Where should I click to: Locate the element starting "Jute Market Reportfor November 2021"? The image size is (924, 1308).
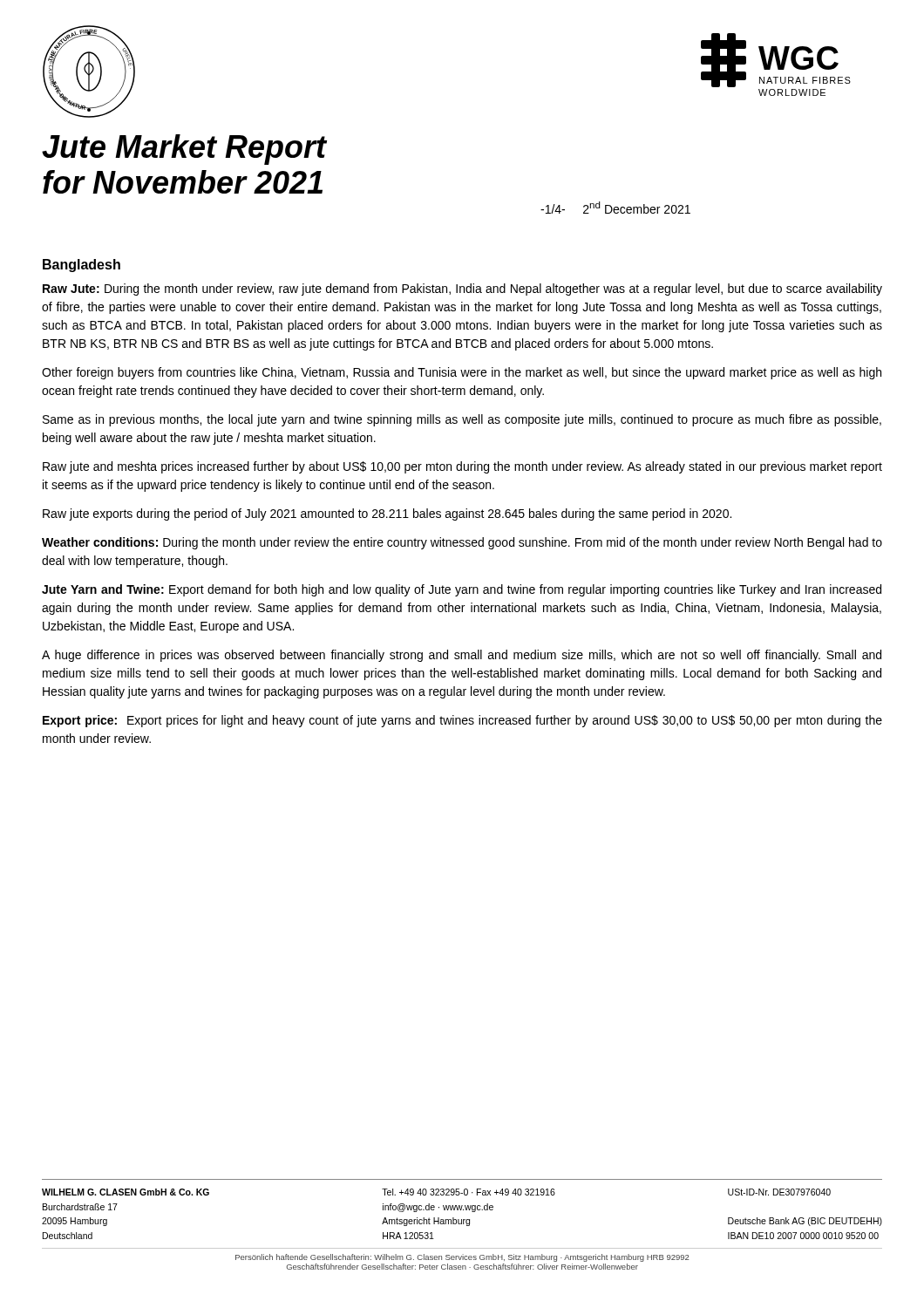point(184,165)
